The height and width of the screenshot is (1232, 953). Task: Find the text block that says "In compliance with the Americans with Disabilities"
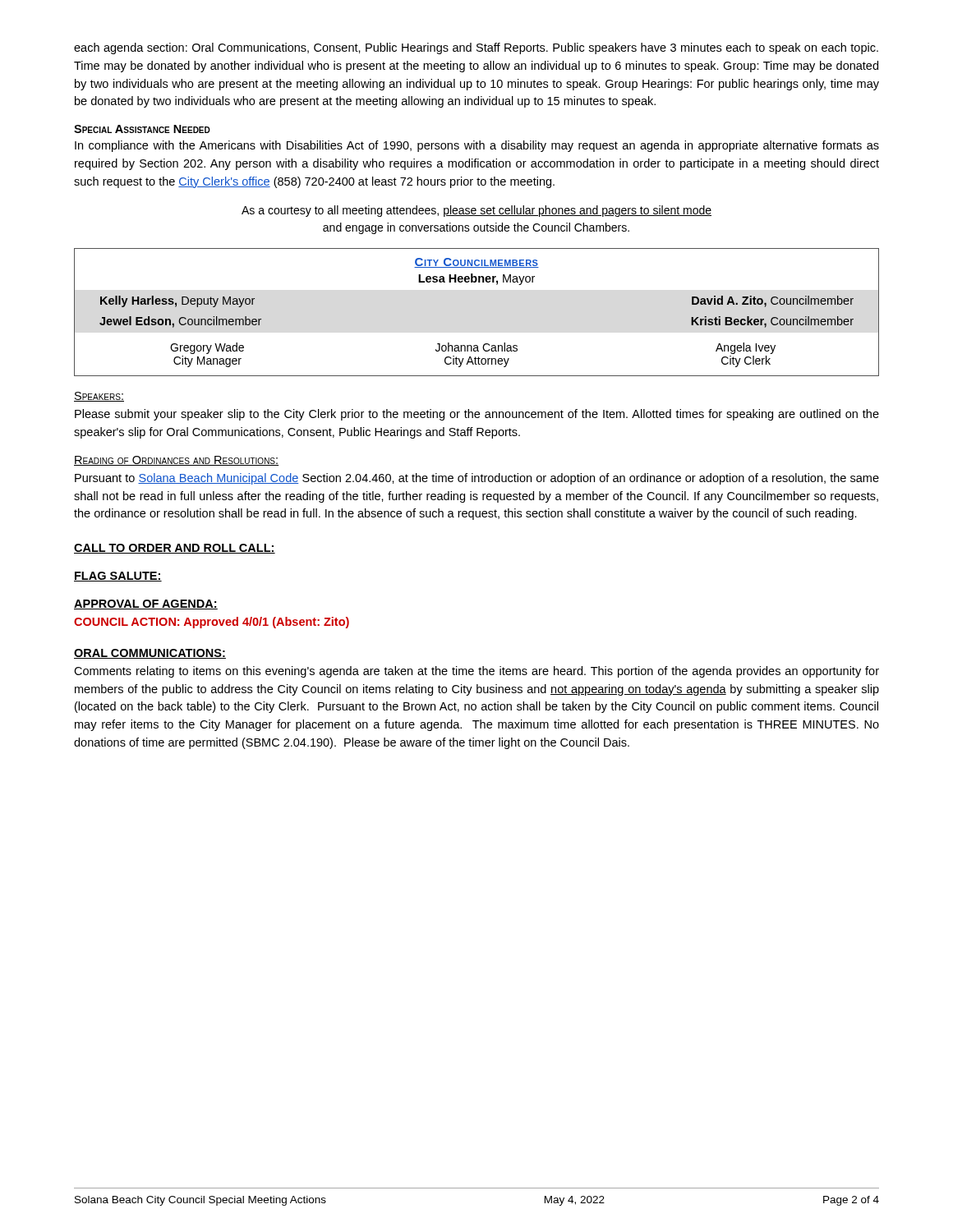pos(476,163)
